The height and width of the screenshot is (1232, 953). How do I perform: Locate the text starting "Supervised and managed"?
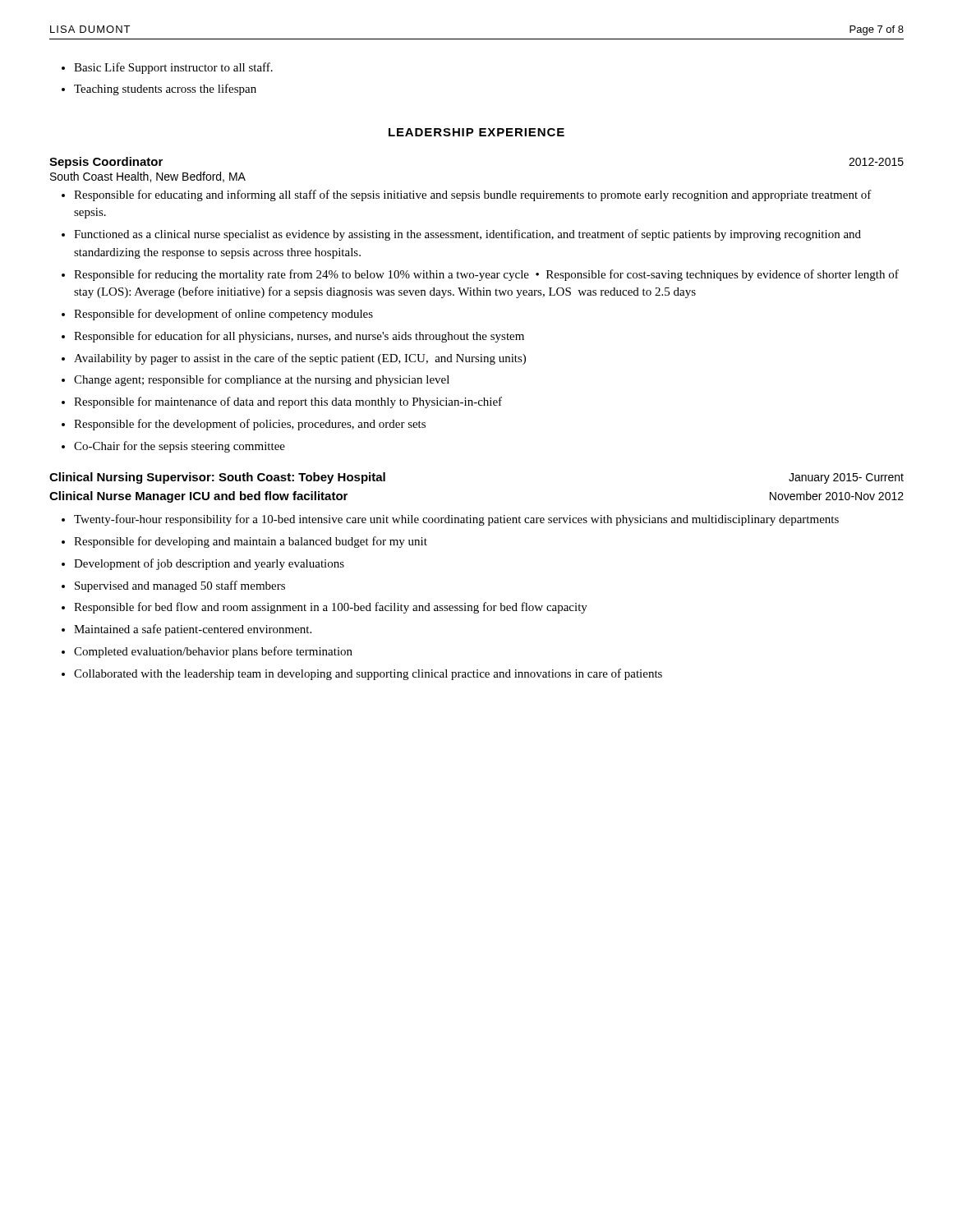[180, 585]
